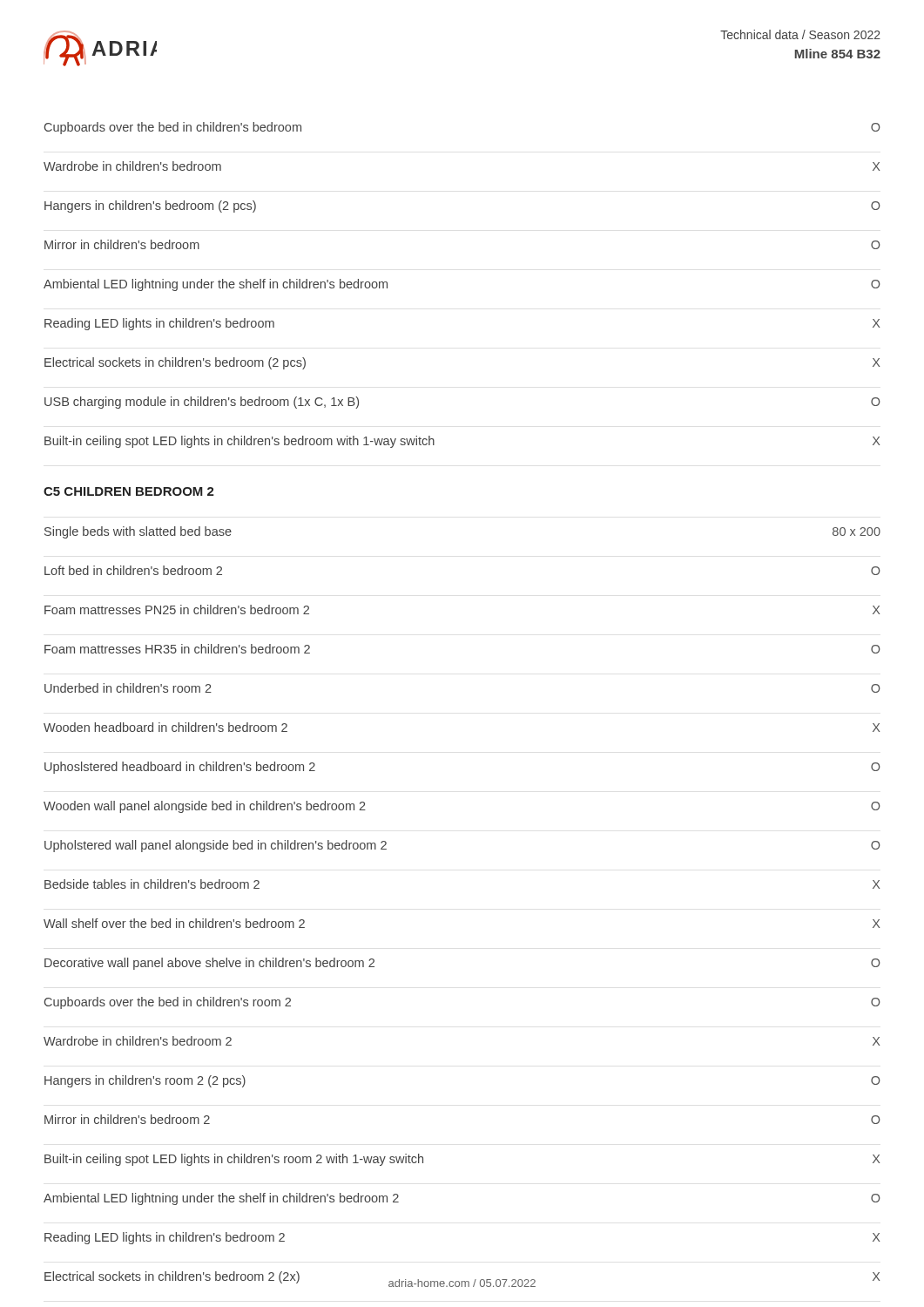This screenshot has height=1307, width=924.
Task: Find the block on this page that starts "Electrical sockets in children's bedroom 2 (2x)"
Action: [462, 1277]
